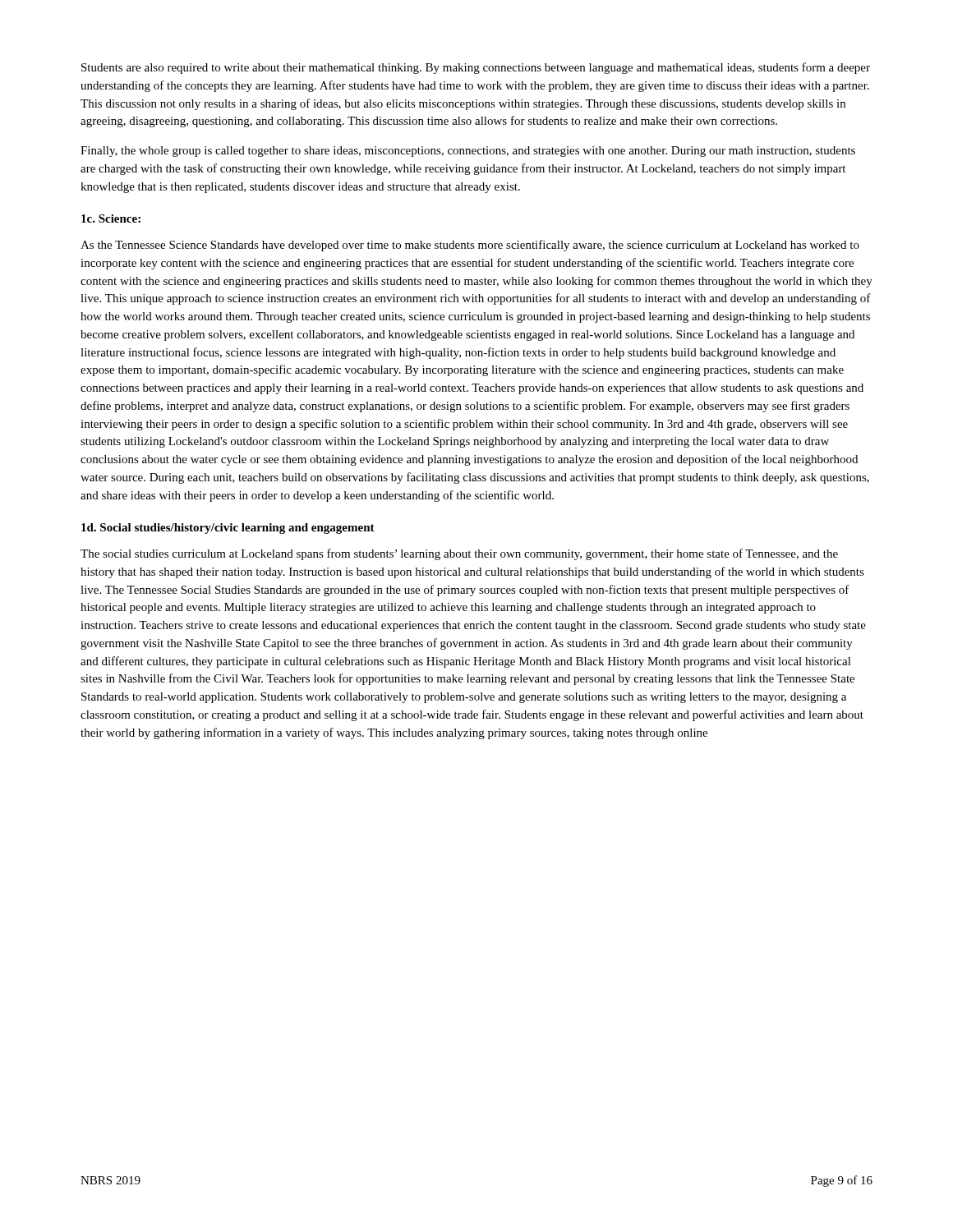Find the block starting "As the Tennessee"

[x=476, y=370]
